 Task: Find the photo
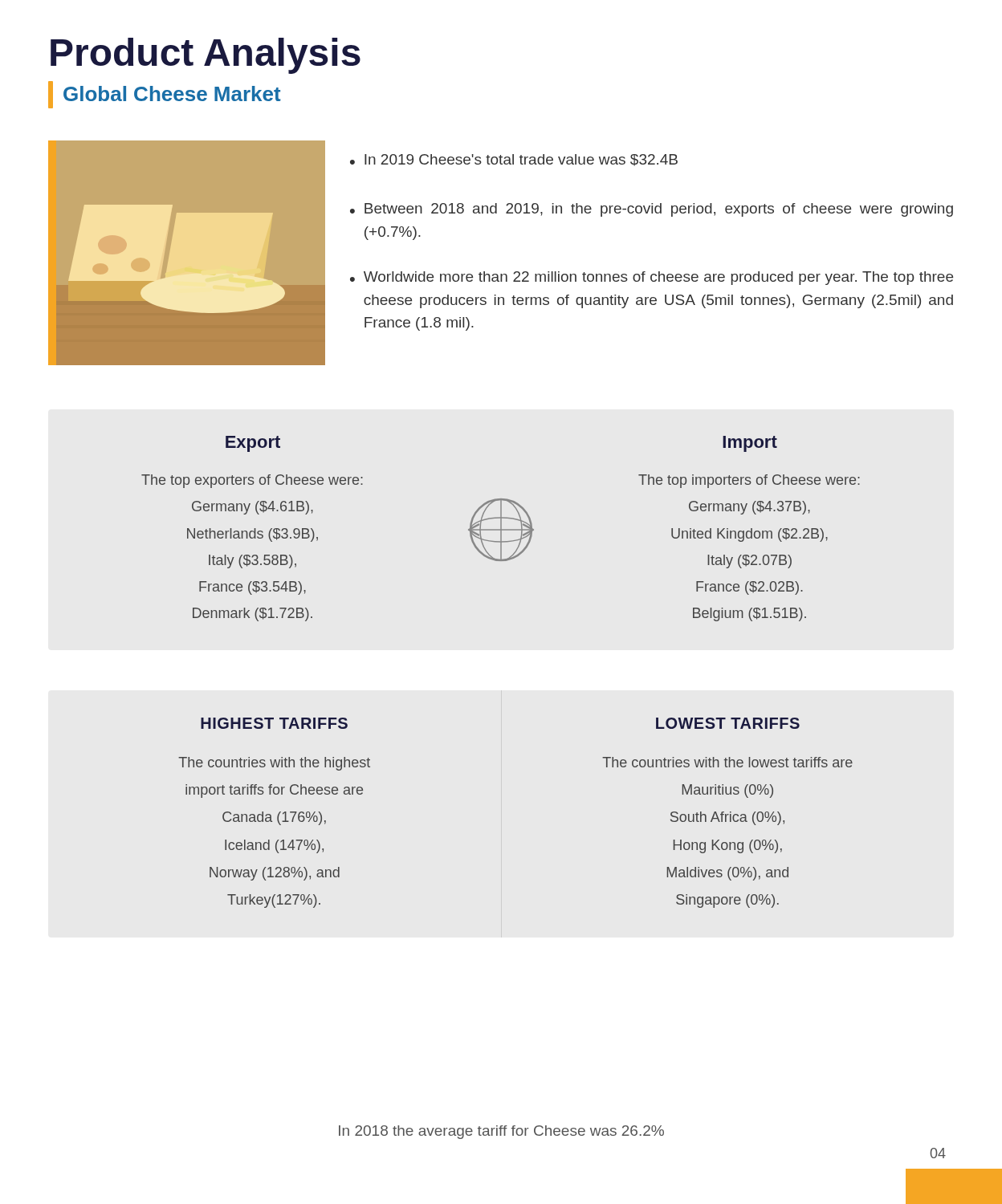coord(187,253)
